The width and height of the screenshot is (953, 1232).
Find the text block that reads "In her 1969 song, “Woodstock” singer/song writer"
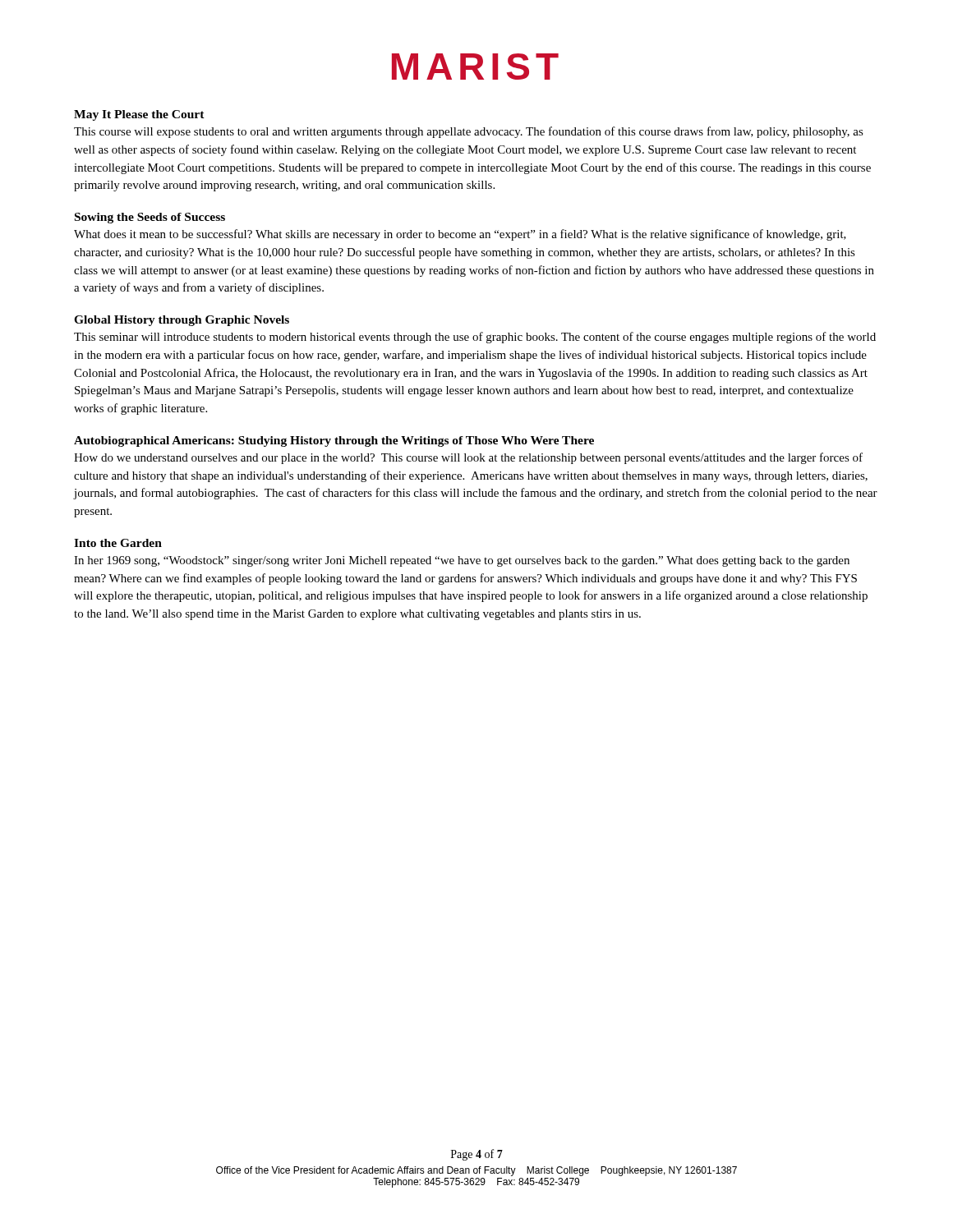coord(471,587)
